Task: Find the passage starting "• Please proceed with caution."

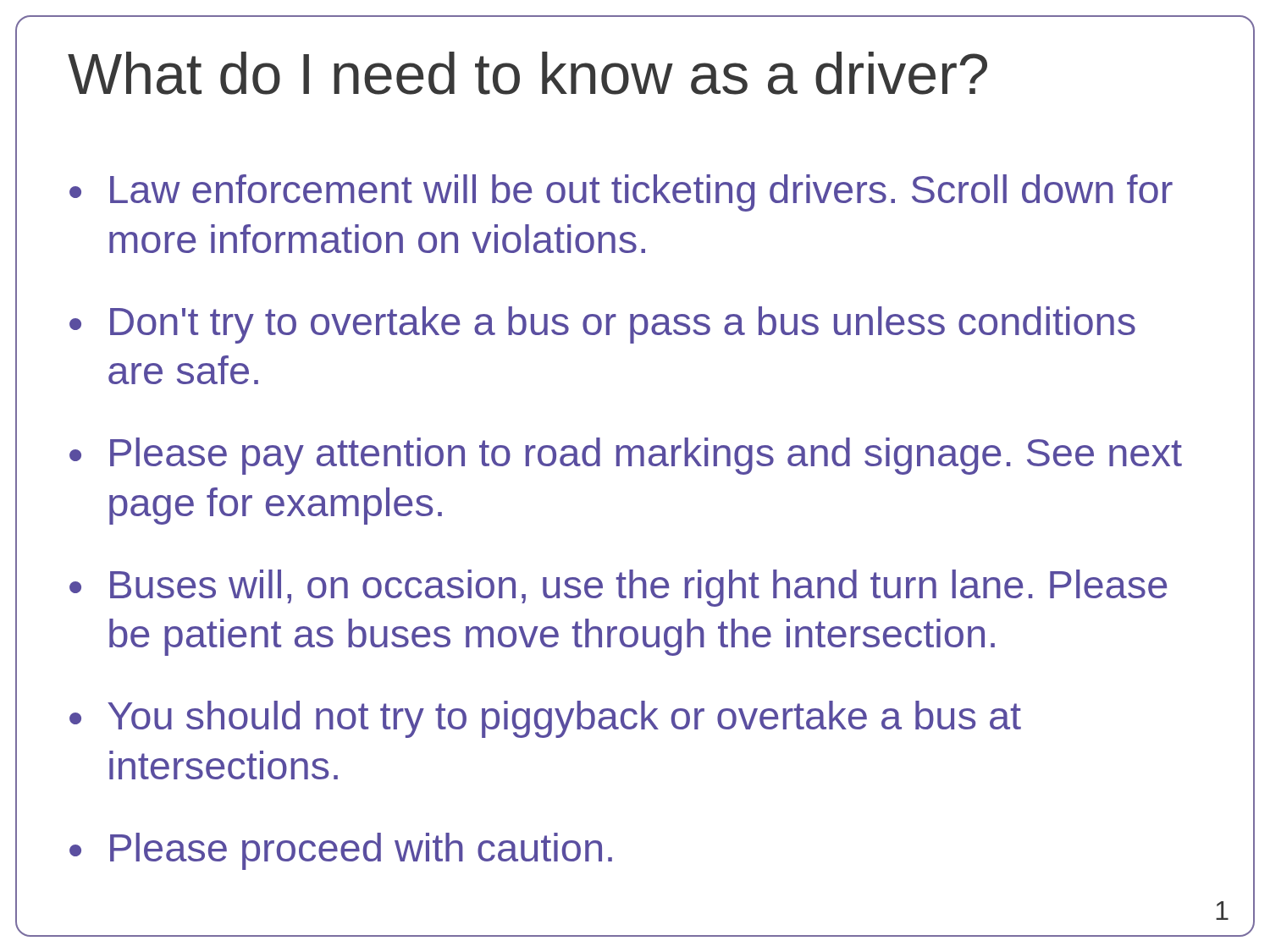Action: tap(342, 849)
